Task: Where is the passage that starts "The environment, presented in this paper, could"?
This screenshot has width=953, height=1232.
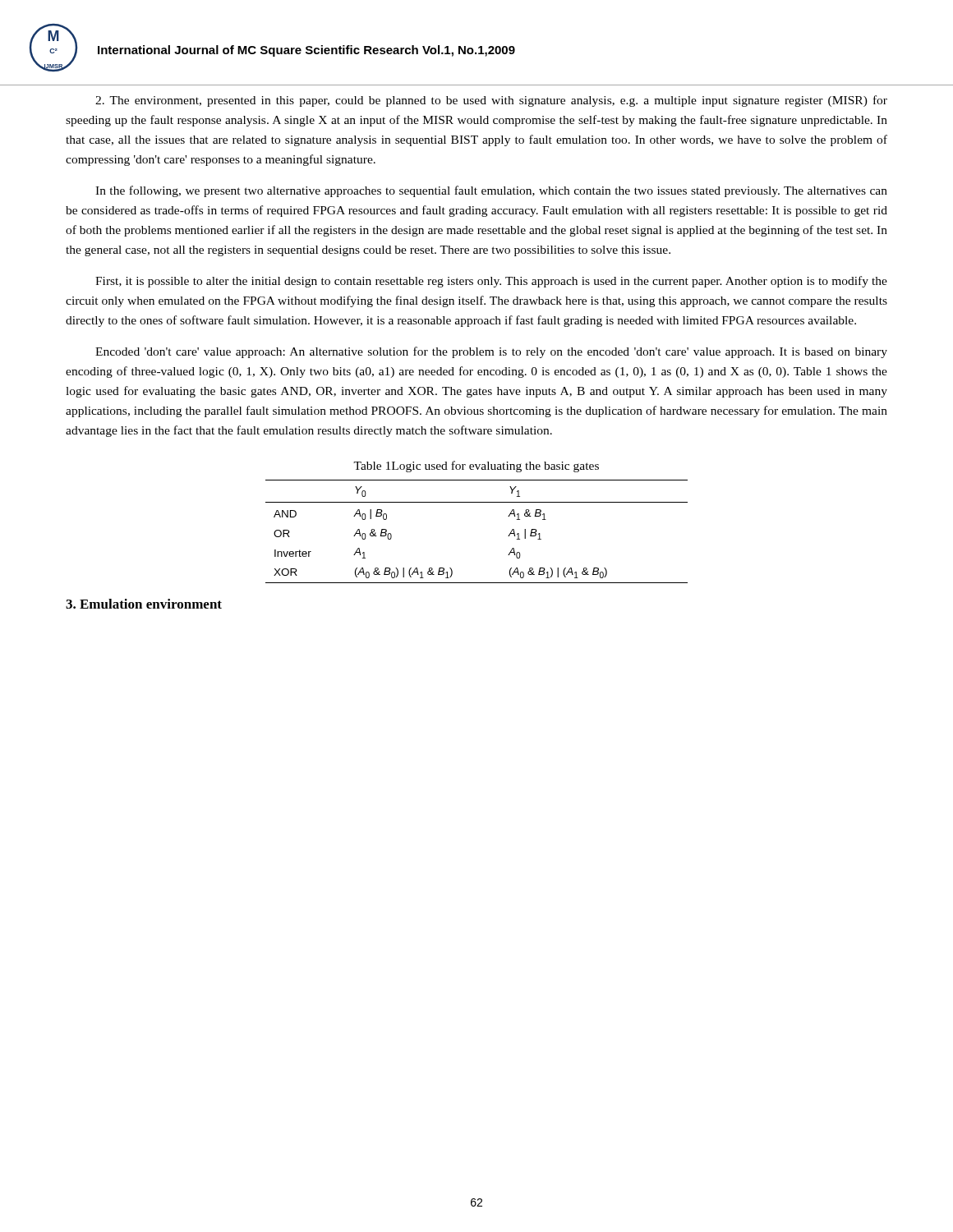Action: coord(476,129)
